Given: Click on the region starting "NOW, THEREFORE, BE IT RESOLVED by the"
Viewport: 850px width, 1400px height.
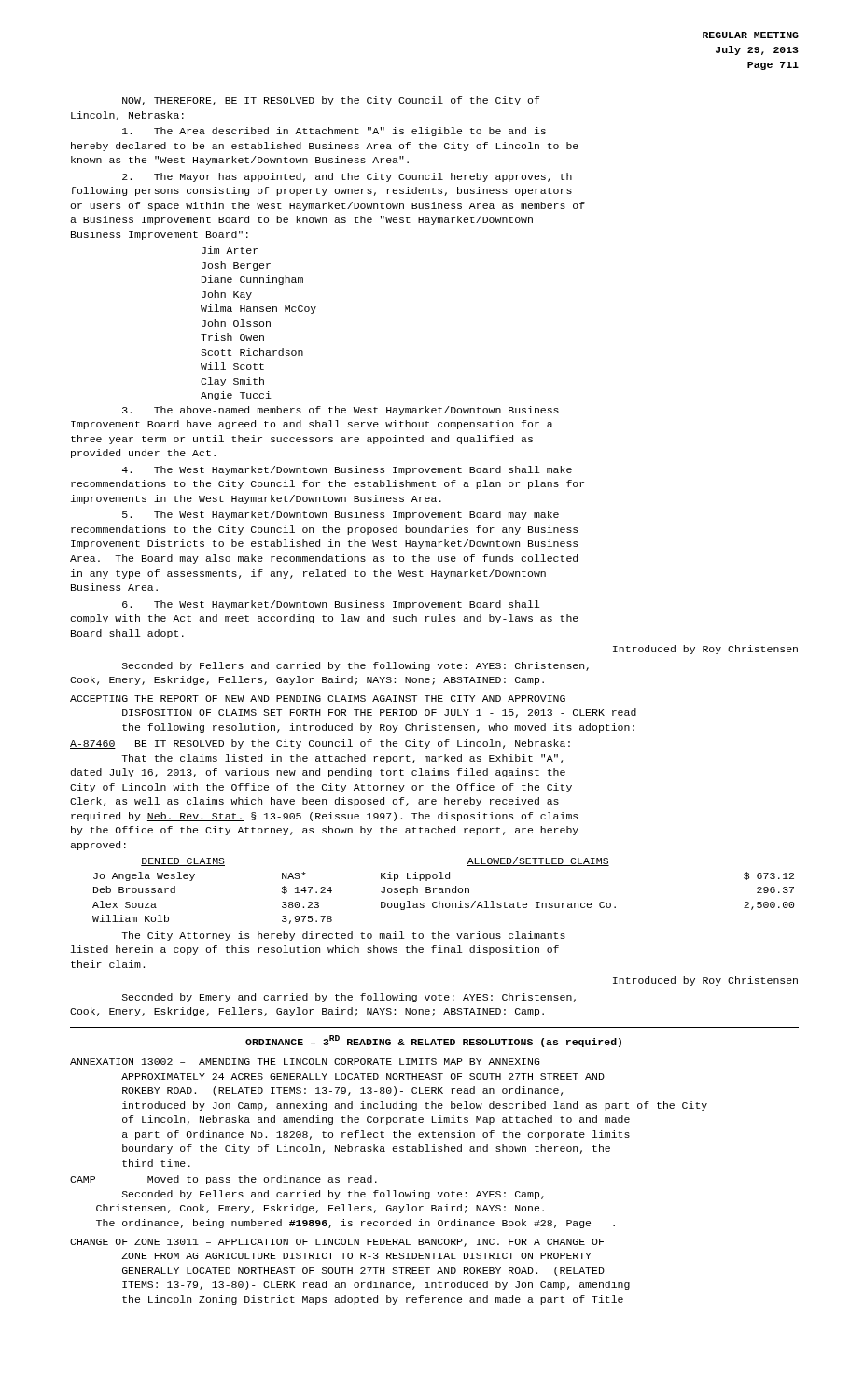Looking at the screenshot, I should 305,108.
